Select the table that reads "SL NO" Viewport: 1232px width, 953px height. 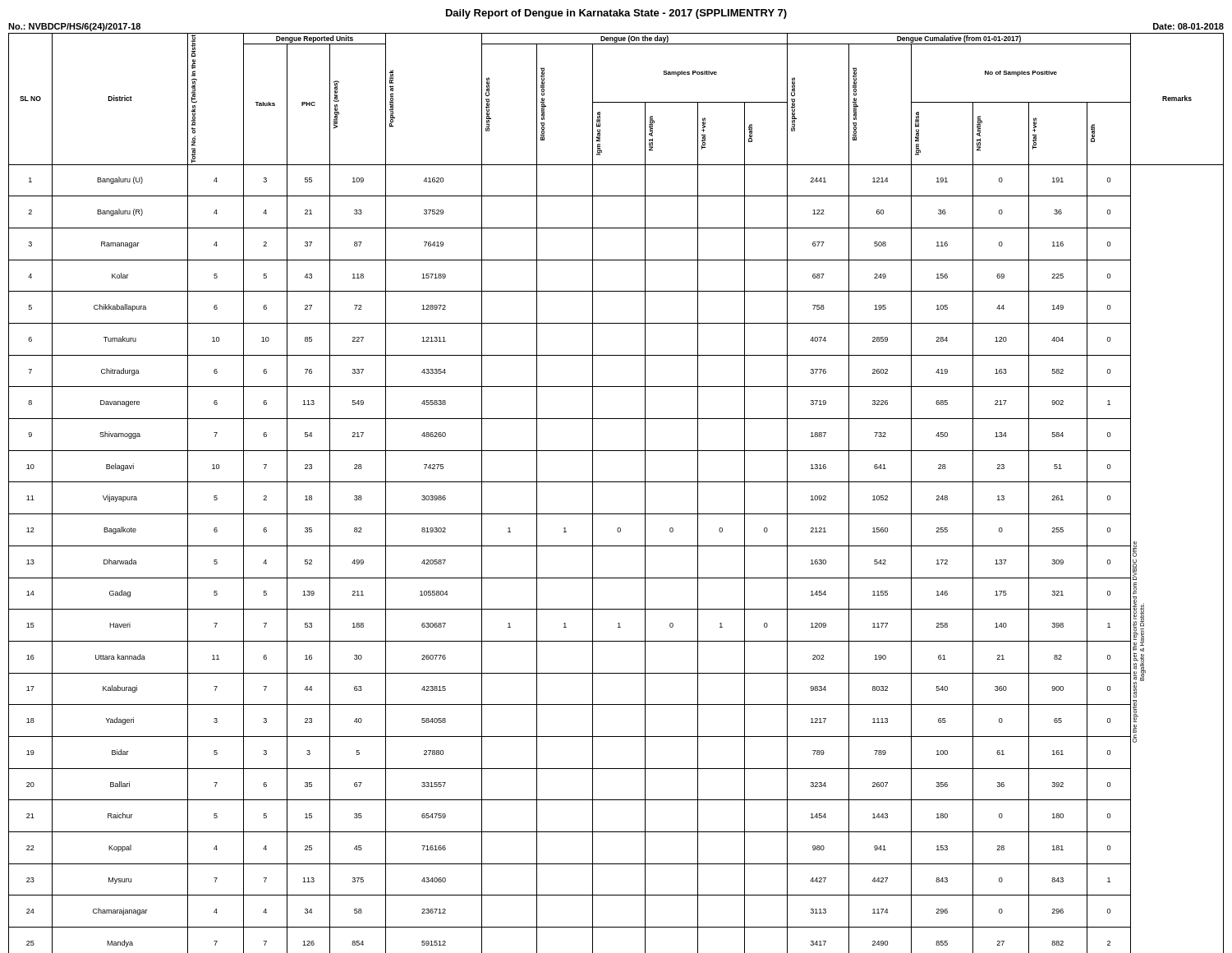pos(616,493)
